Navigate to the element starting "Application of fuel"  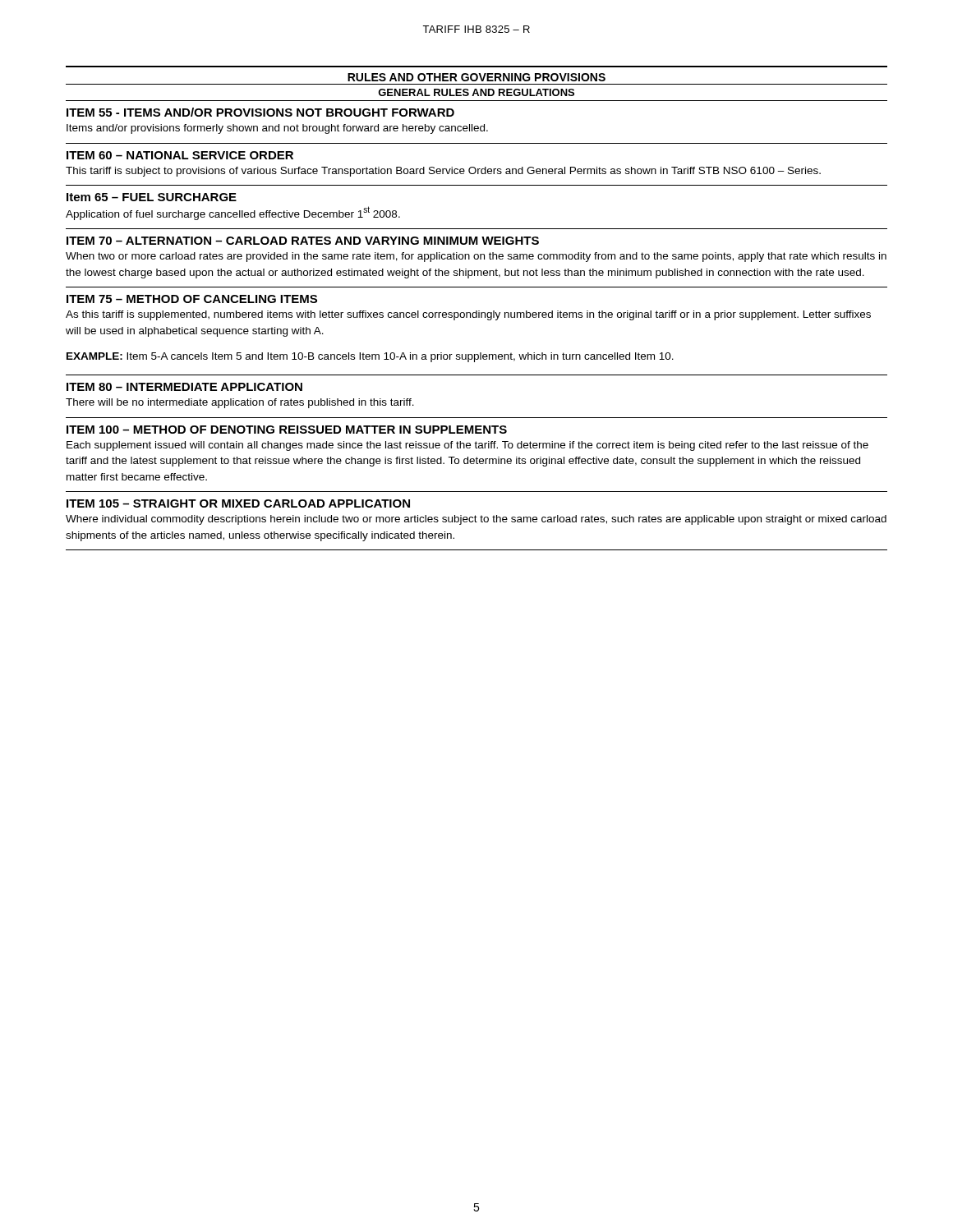[233, 213]
